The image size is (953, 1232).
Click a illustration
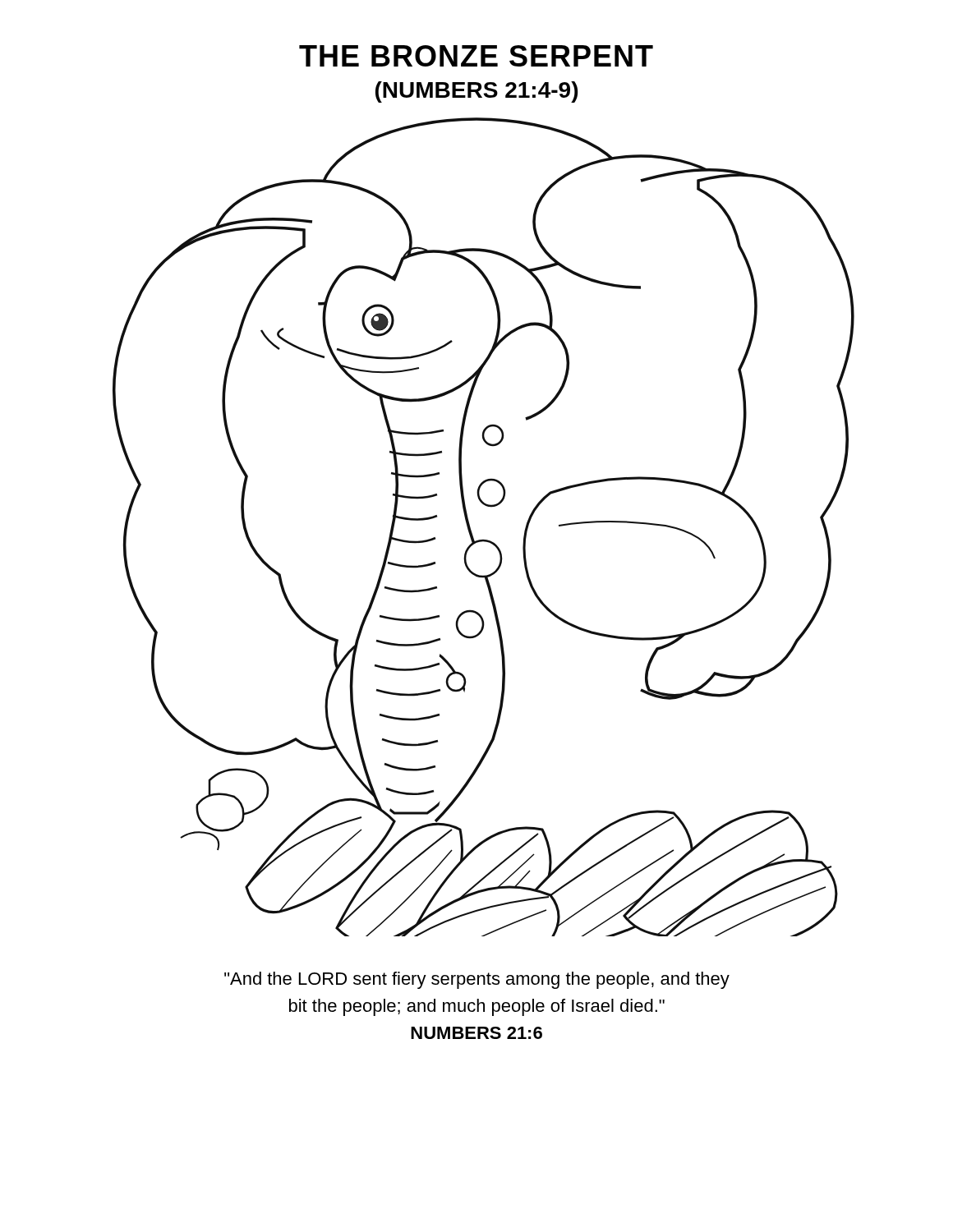[476, 526]
